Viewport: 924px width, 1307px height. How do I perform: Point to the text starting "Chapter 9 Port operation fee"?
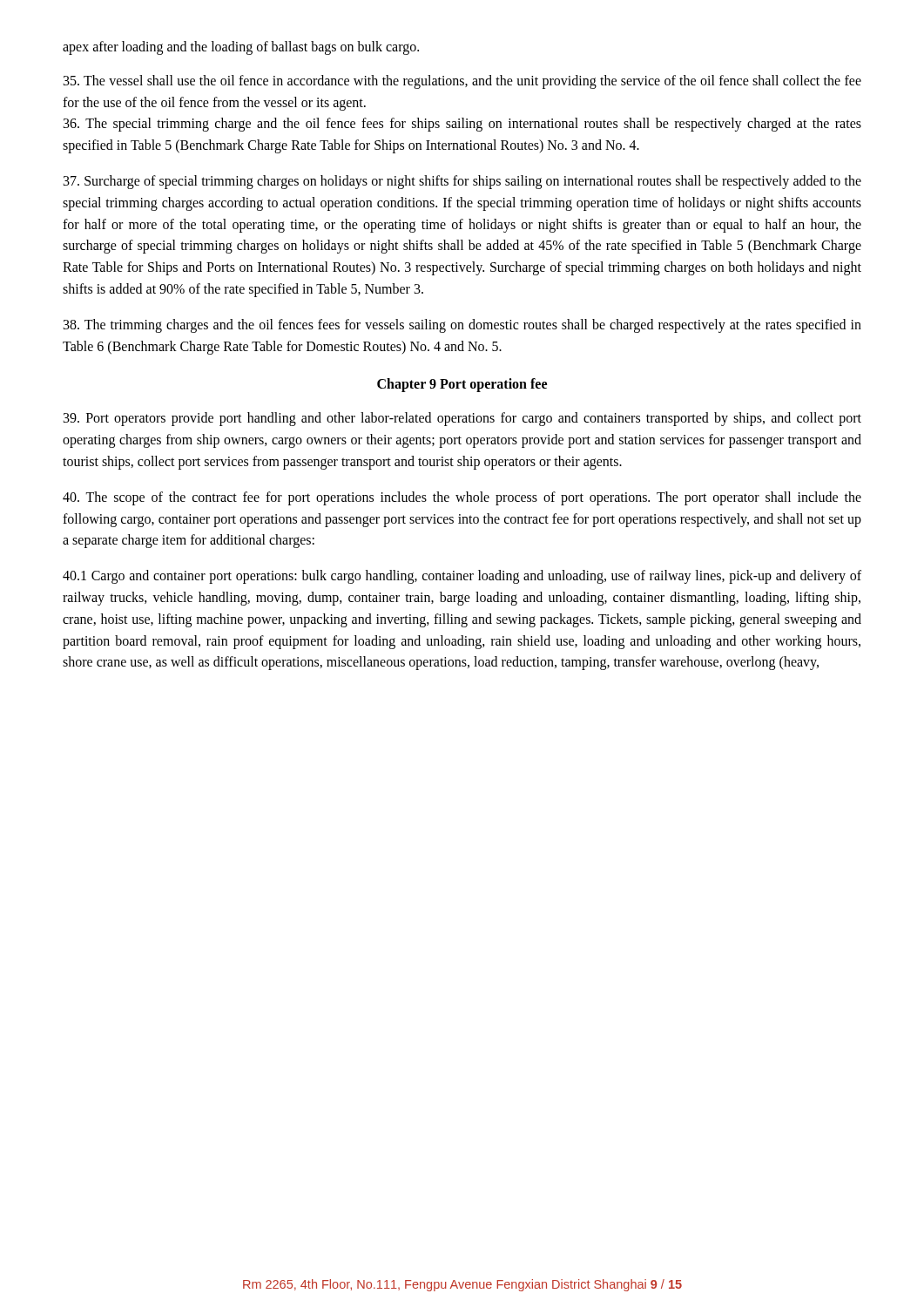pos(462,384)
